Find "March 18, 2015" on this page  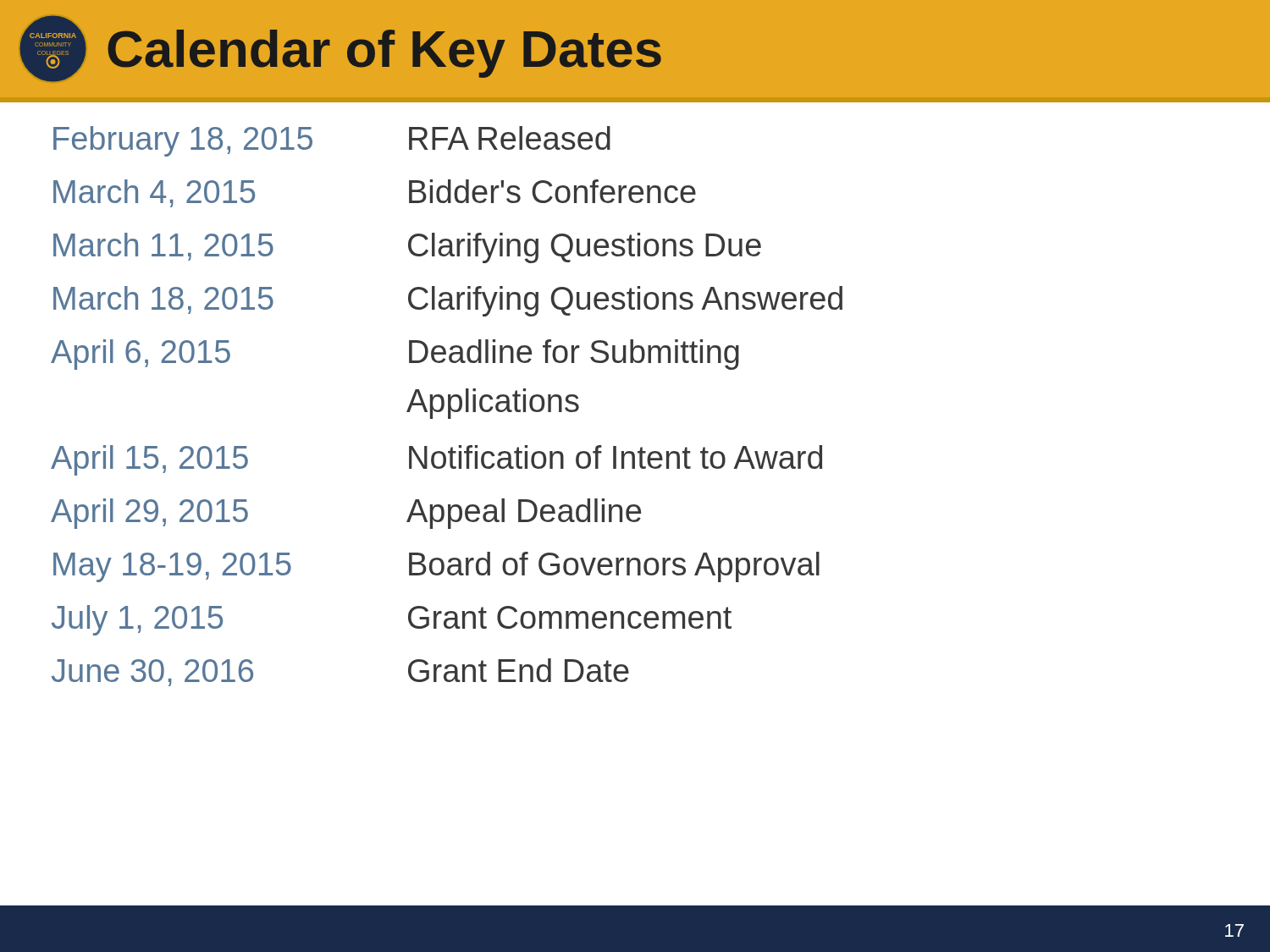coord(163,298)
